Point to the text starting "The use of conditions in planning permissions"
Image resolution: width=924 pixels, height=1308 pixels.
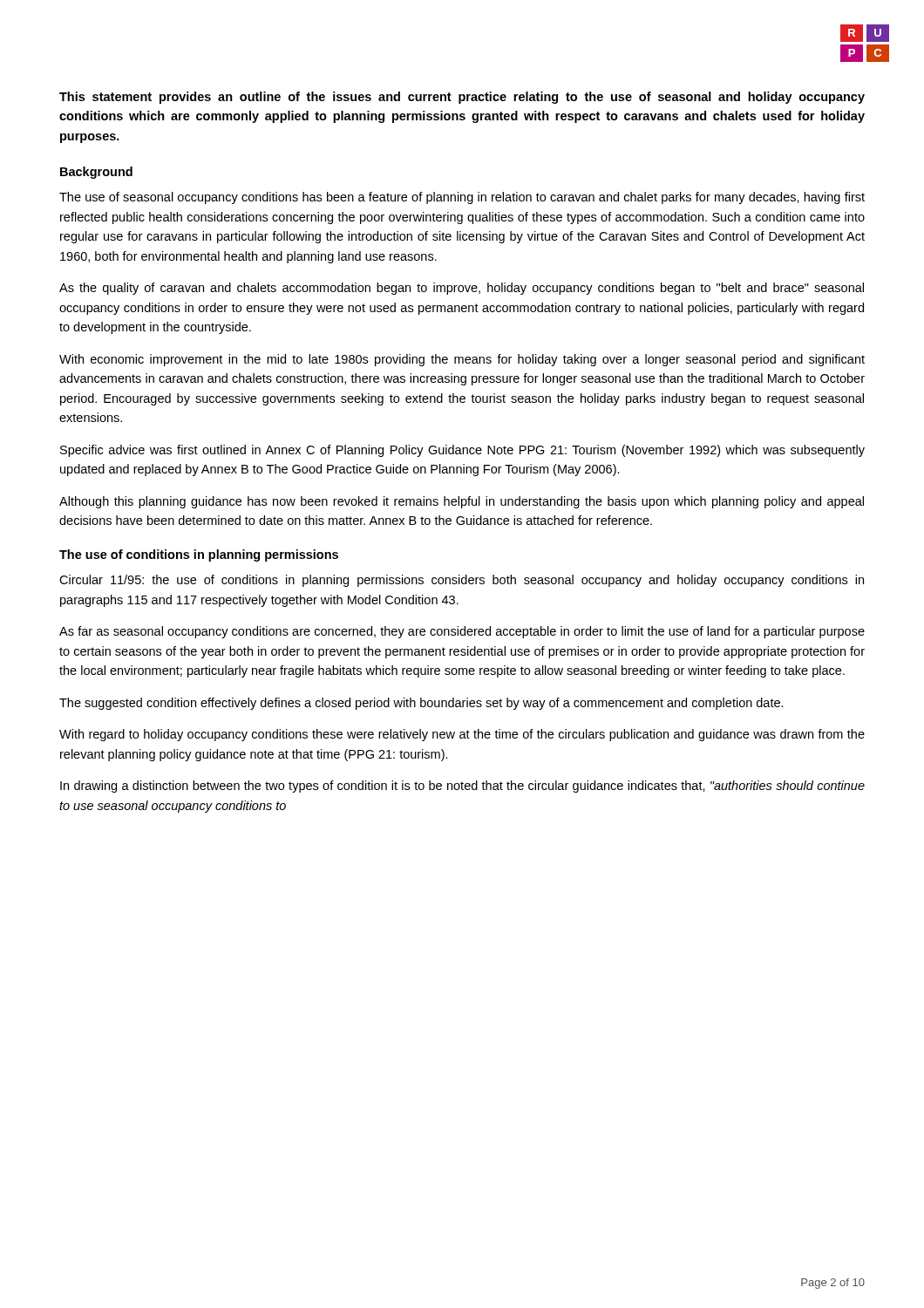[x=199, y=555]
